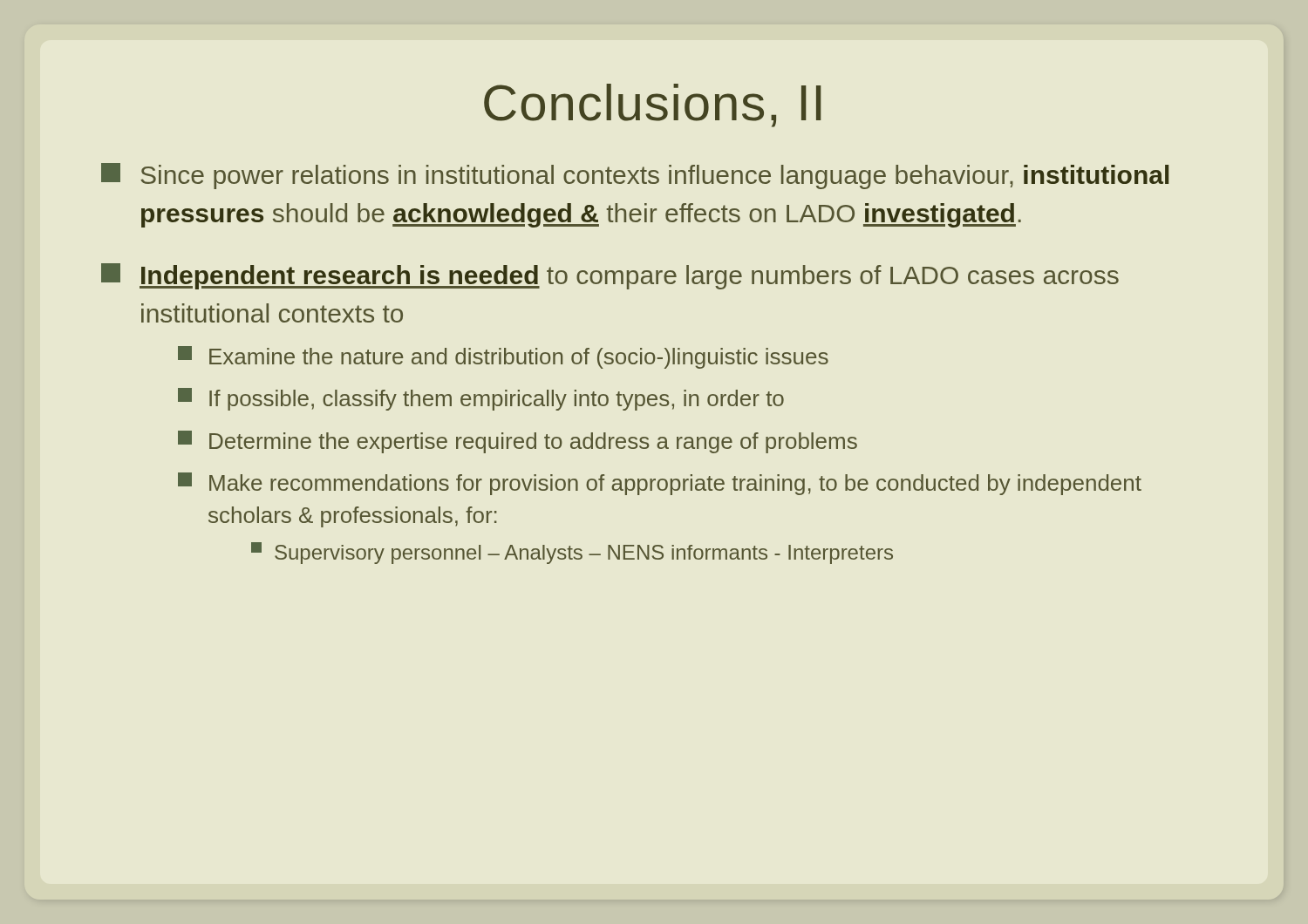Locate the region starting "Supervisory personnel – Analysts – NENS informants"
The height and width of the screenshot is (924, 1308).
click(572, 552)
